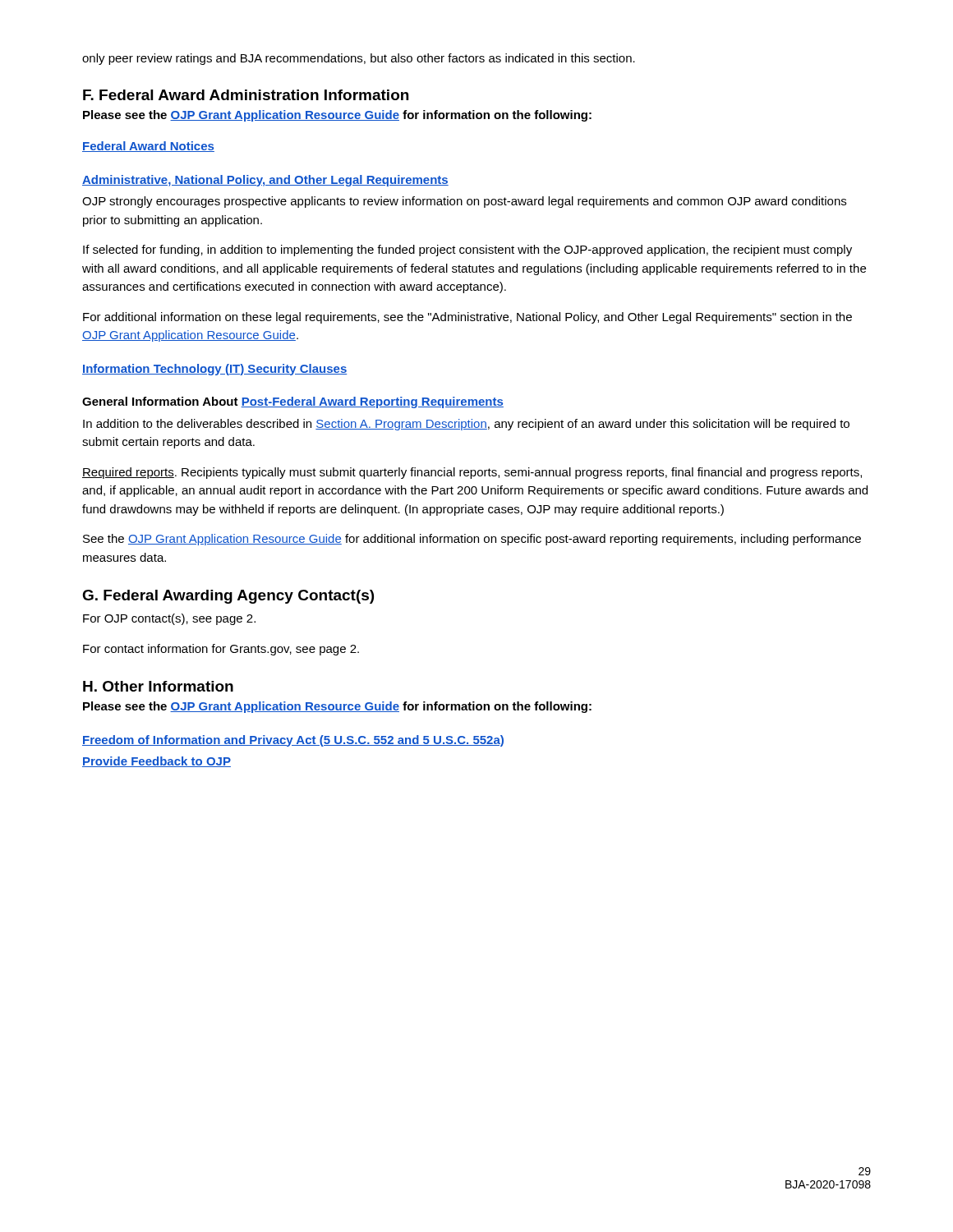Point to the element starting "Required reports. Recipients typically must"
953x1232 pixels.
pos(475,490)
